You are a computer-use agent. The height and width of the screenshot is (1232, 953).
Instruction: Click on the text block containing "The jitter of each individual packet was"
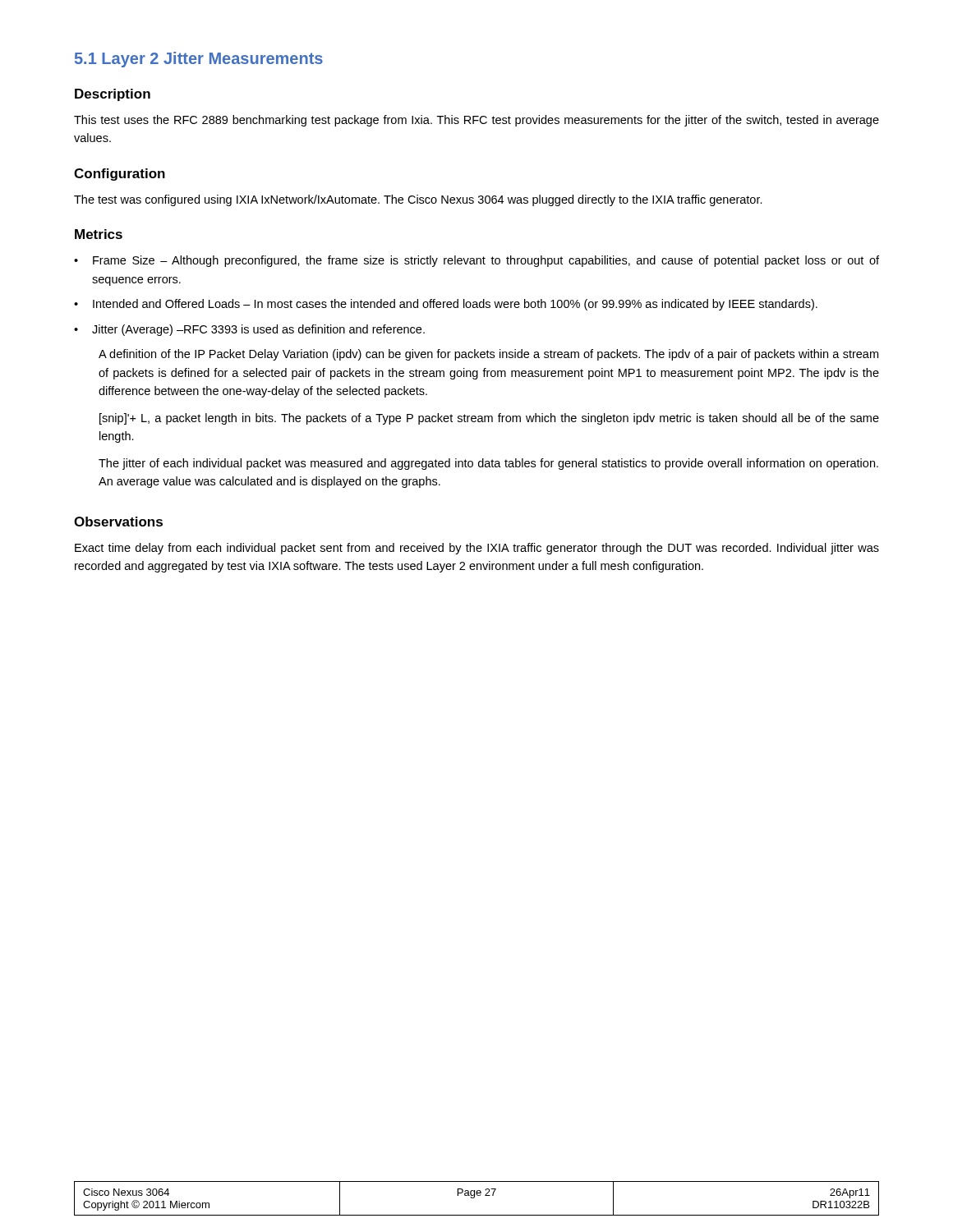[x=489, y=472]
